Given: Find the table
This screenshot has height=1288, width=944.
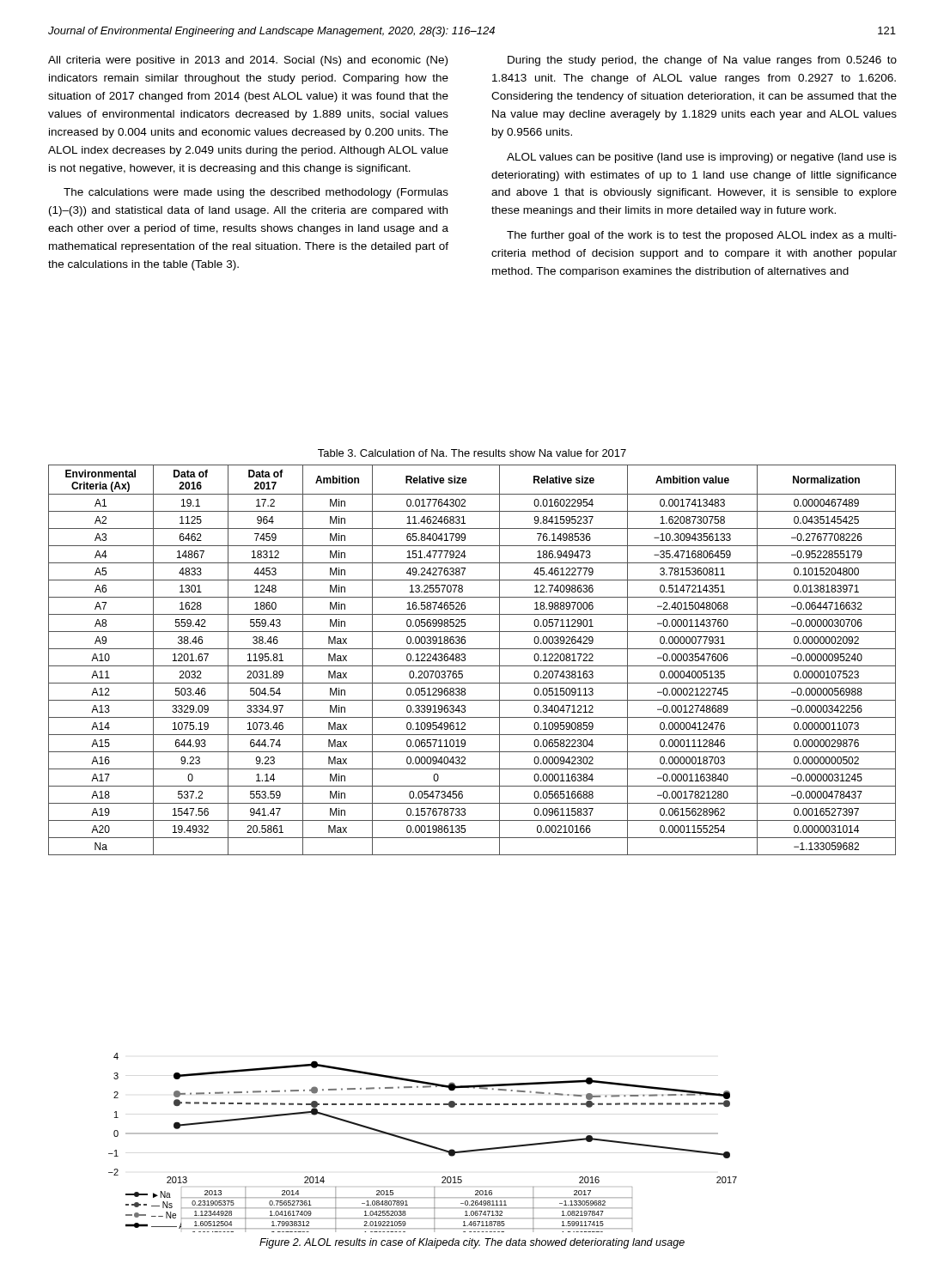Looking at the screenshot, I should tap(472, 660).
